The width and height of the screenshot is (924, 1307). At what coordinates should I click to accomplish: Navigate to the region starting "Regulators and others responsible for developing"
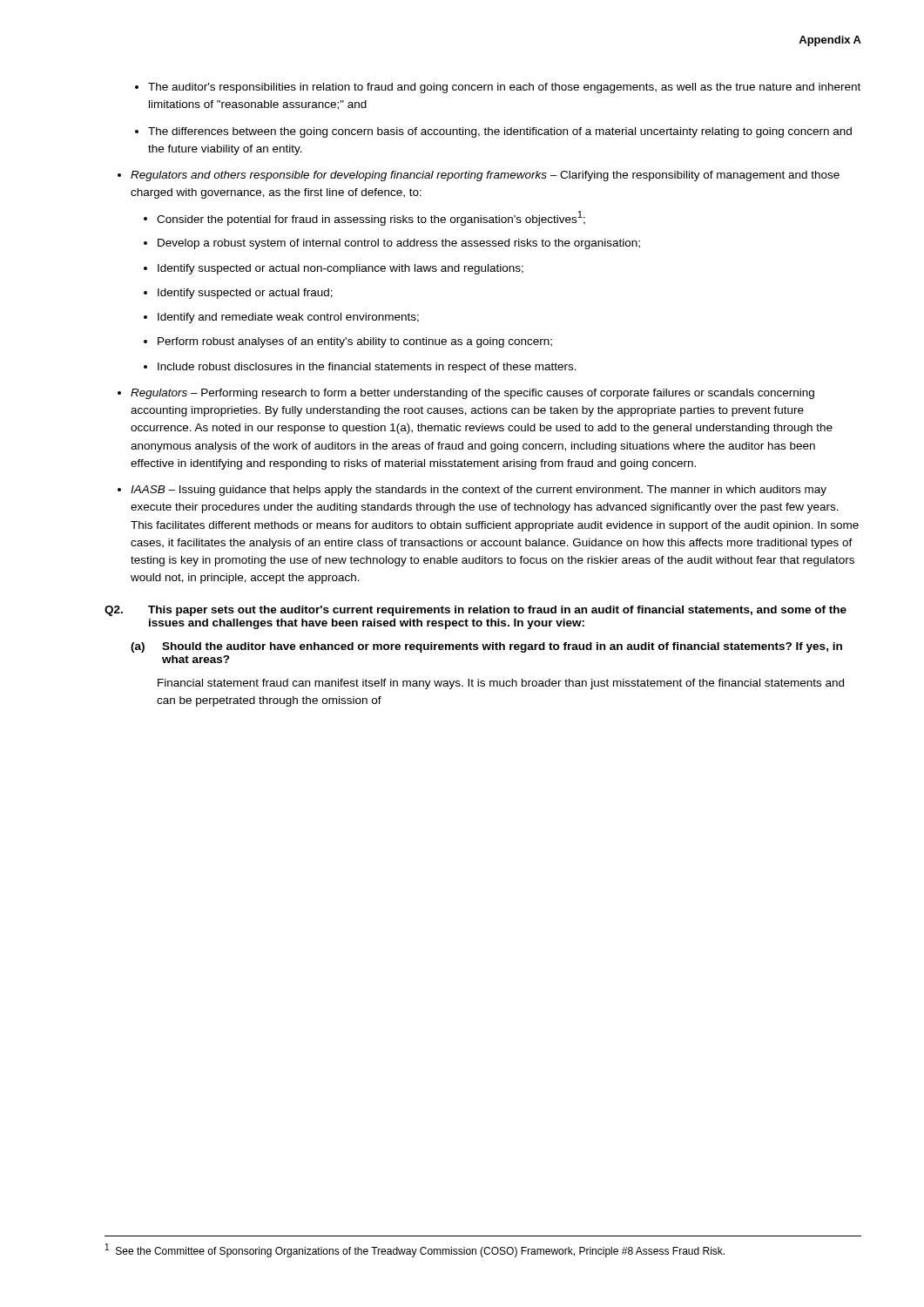[x=496, y=272]
